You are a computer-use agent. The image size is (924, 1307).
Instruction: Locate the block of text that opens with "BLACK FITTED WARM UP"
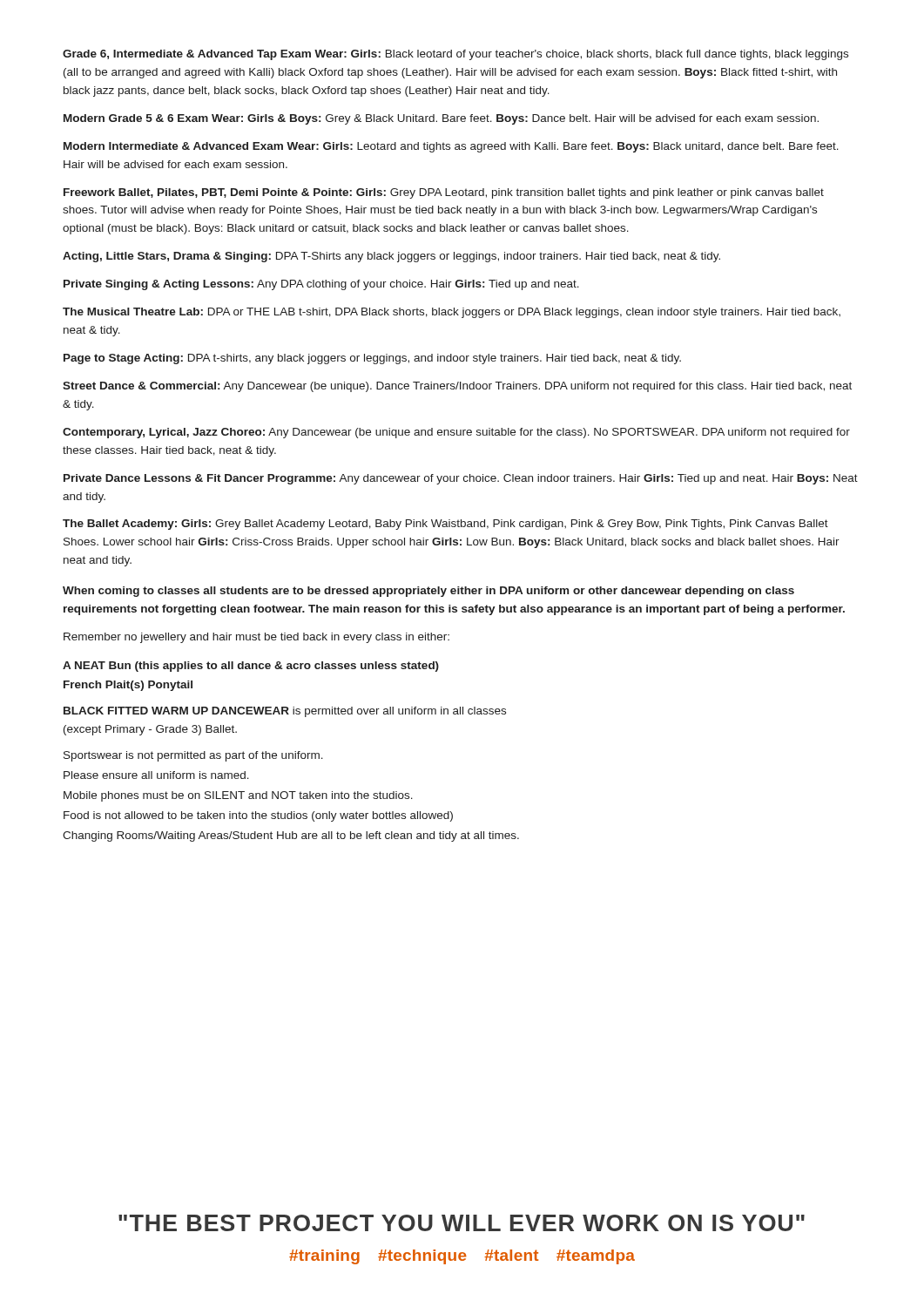285,720
